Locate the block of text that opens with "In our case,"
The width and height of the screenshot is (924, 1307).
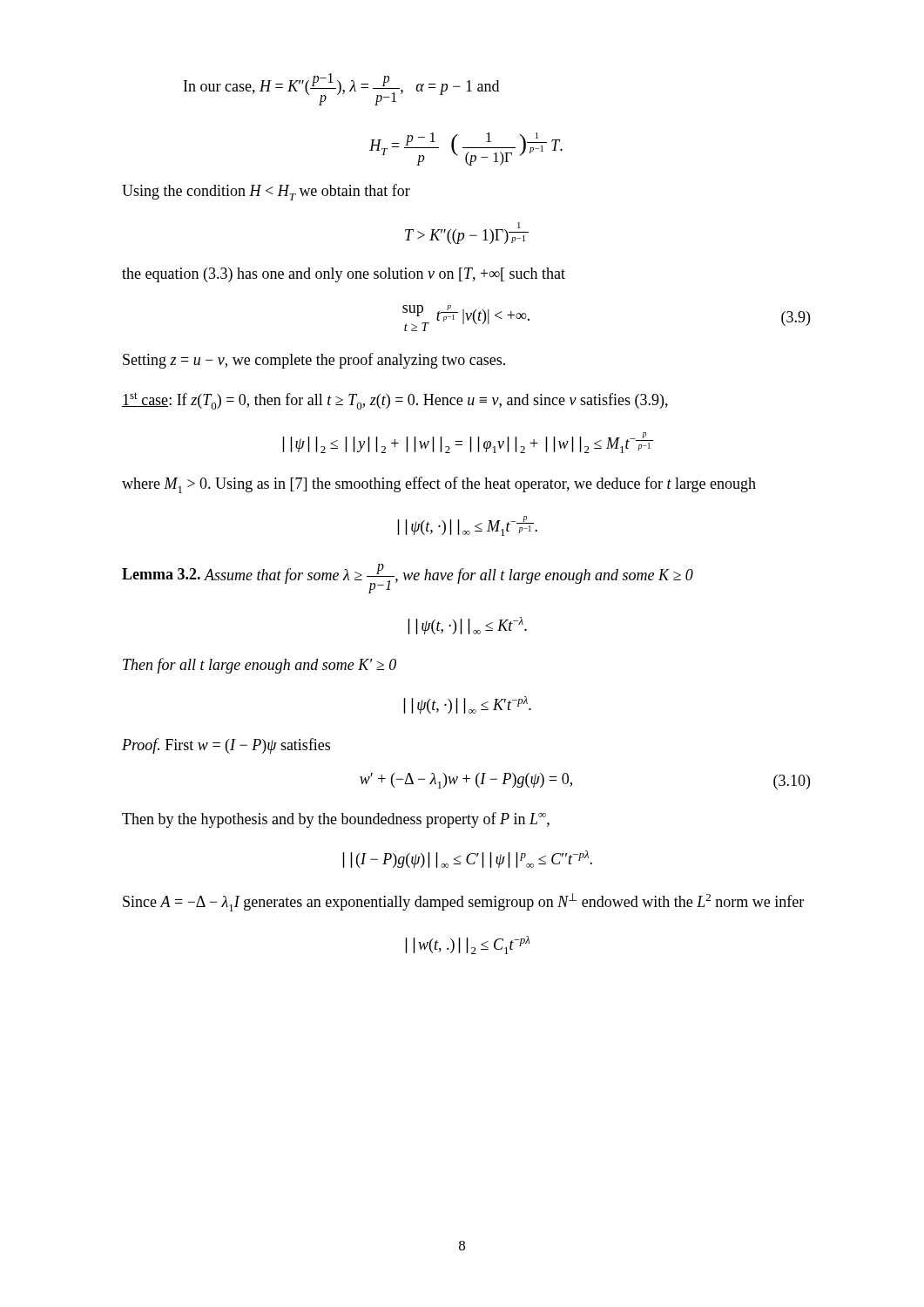click(341, 88)
